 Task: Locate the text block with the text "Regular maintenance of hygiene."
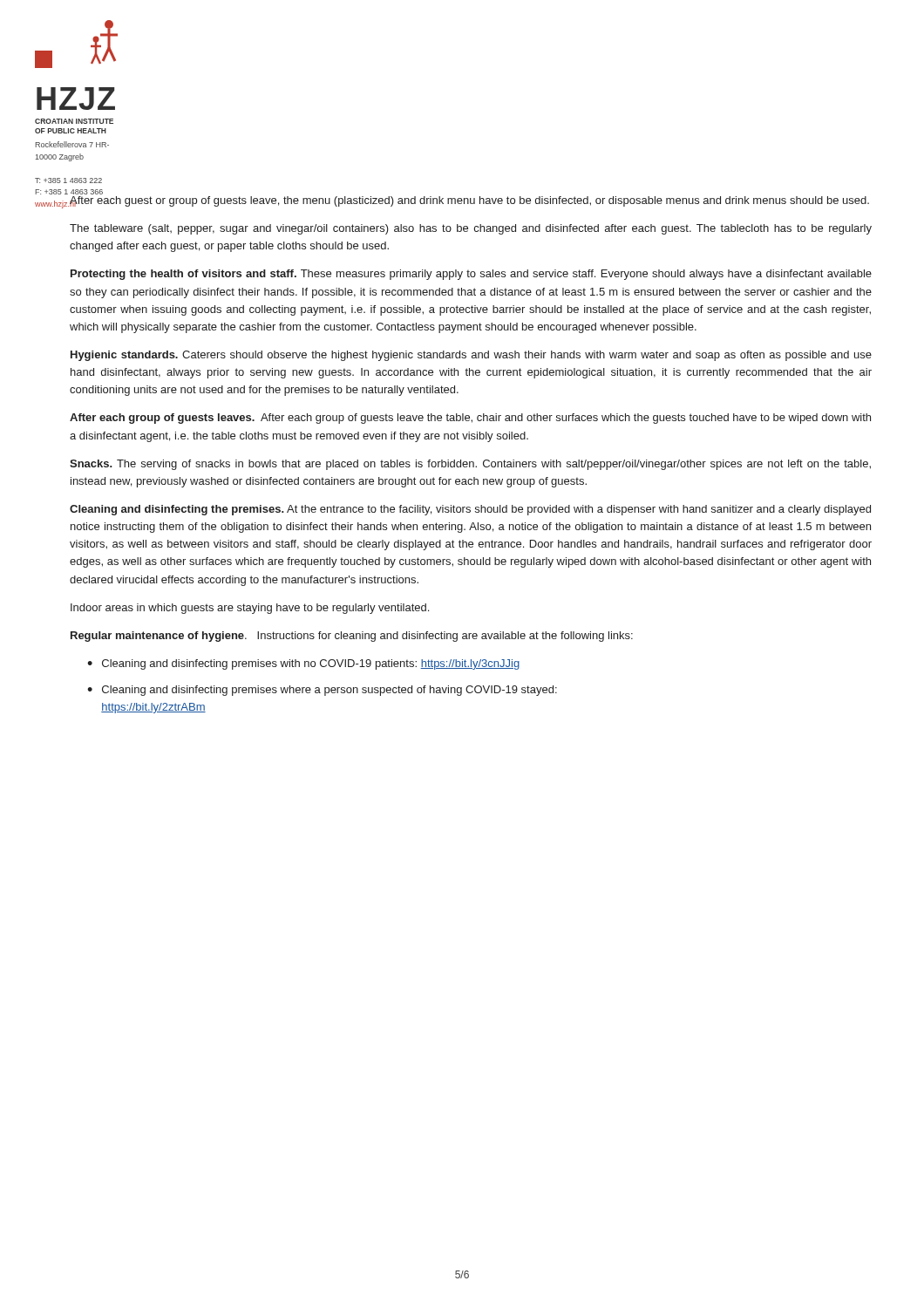coord(471,636)
